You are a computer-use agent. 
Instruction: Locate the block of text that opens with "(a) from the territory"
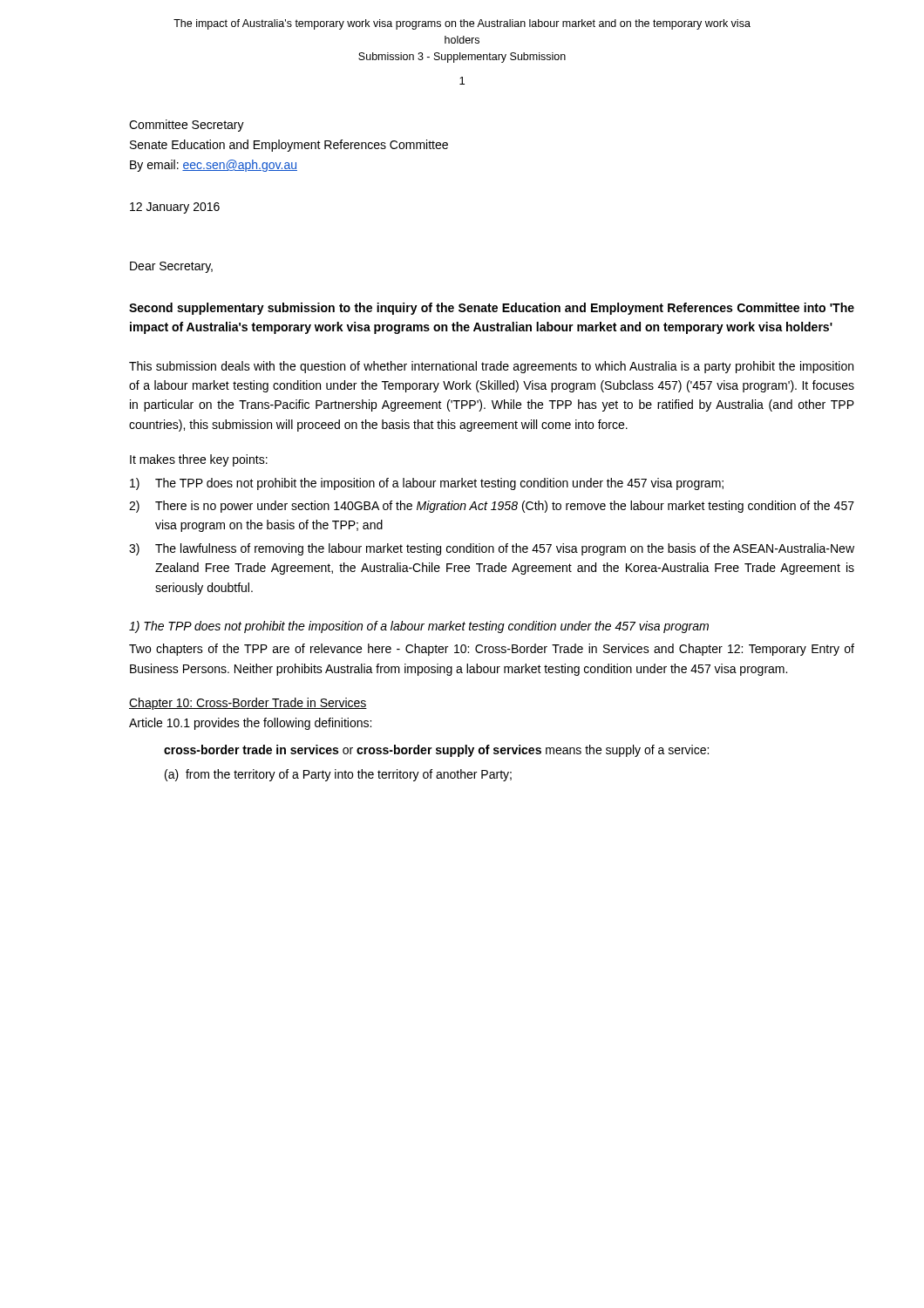tap(338, 774)
